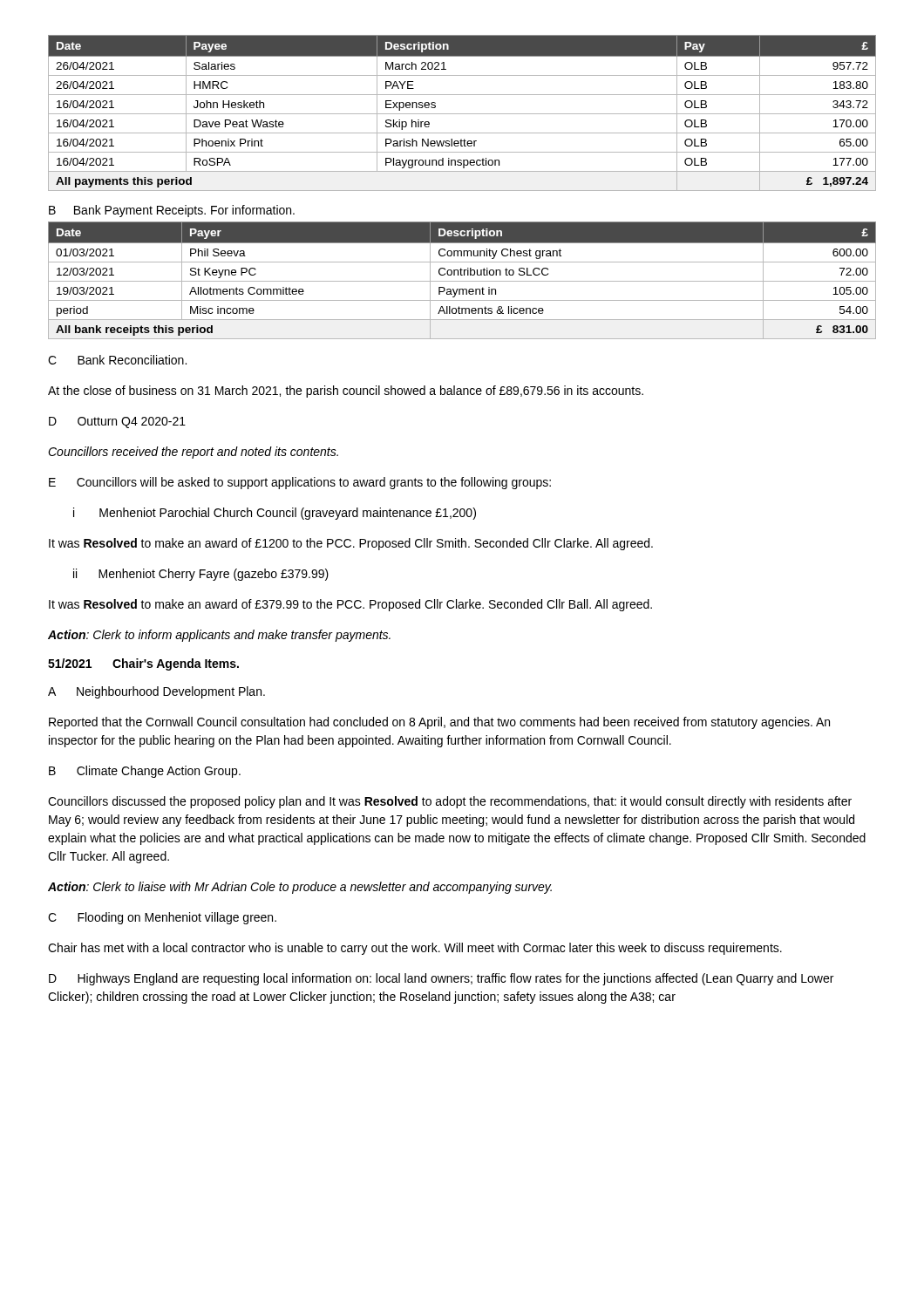Find the table that mentions "John Hesketh"
The image size is (924, 1308).
(x=462, y=113)
